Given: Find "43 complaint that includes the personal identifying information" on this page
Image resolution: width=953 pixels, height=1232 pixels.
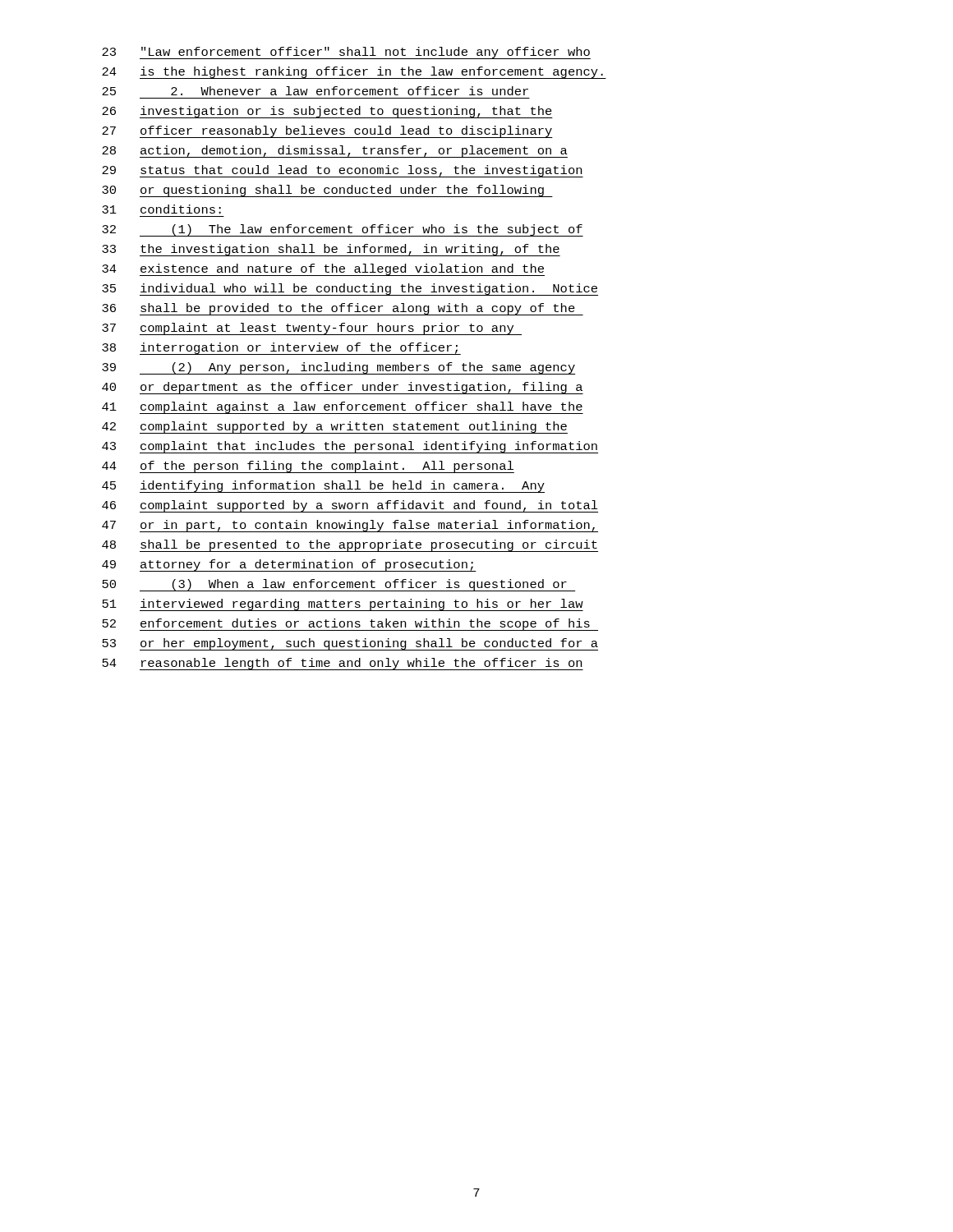Looking at the screenshot, I should [340, 447].
